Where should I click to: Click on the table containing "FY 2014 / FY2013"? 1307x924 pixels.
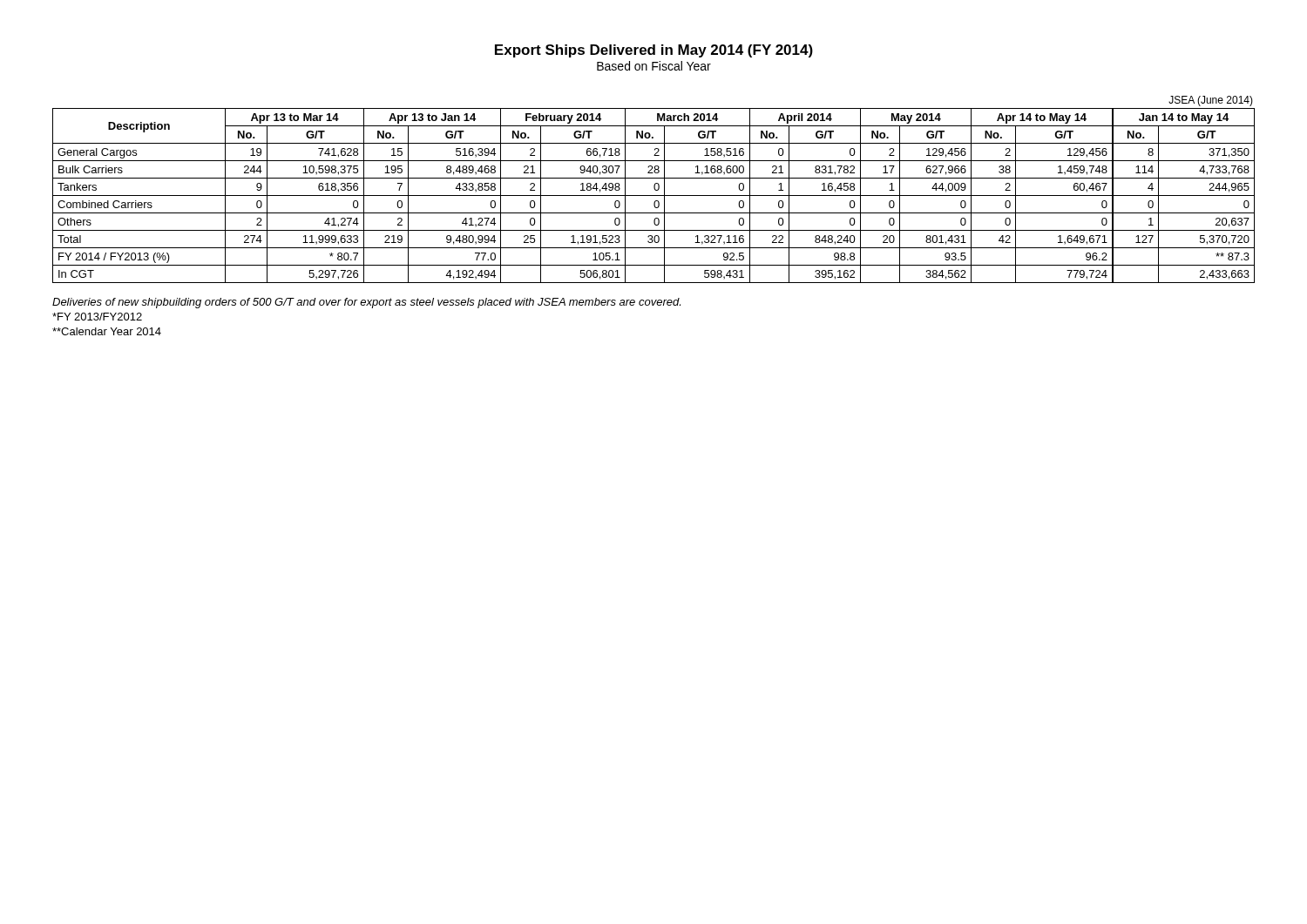[x=654, y=189]
